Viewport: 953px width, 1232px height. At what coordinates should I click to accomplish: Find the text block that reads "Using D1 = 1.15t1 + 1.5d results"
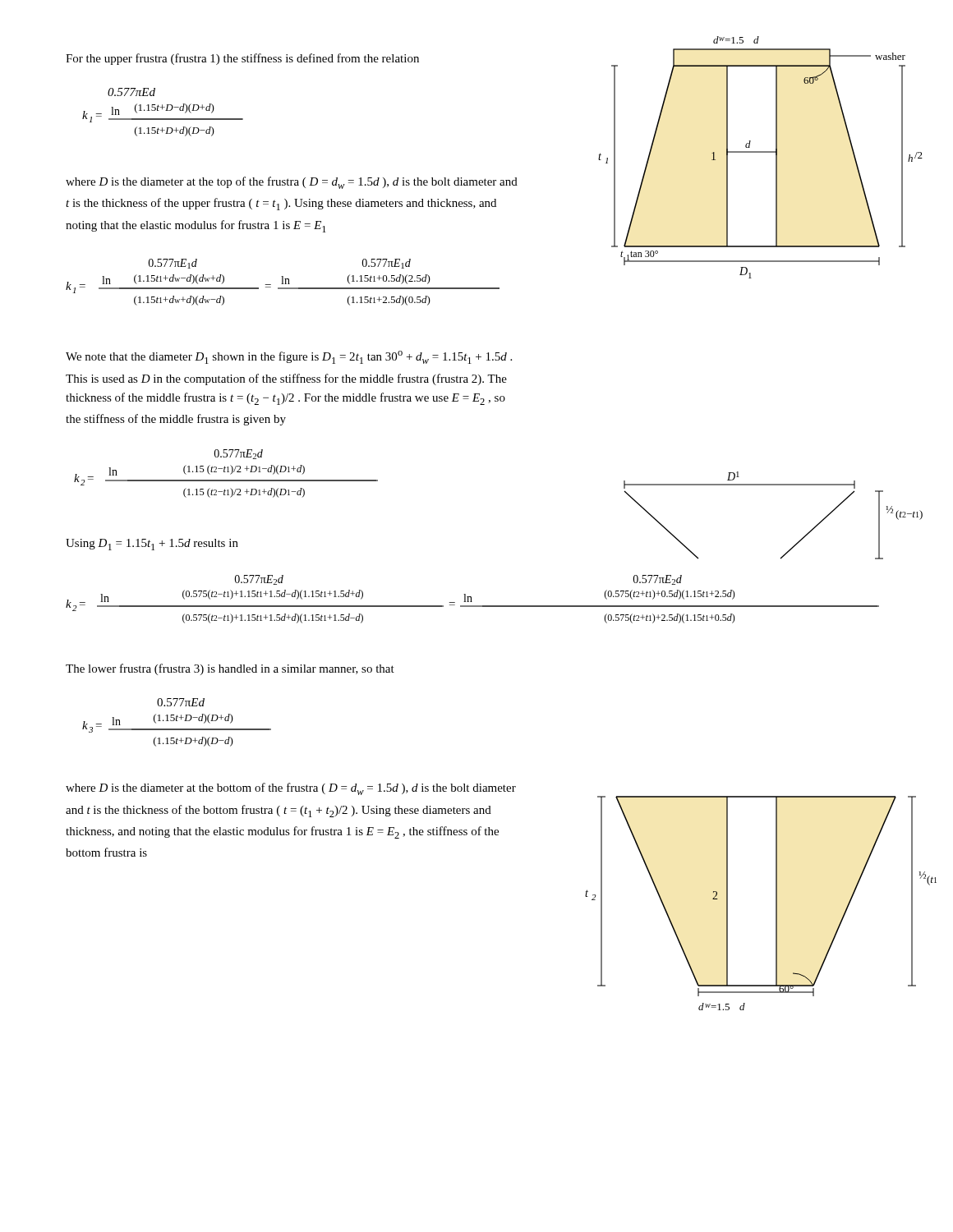(x=152, y=544)
